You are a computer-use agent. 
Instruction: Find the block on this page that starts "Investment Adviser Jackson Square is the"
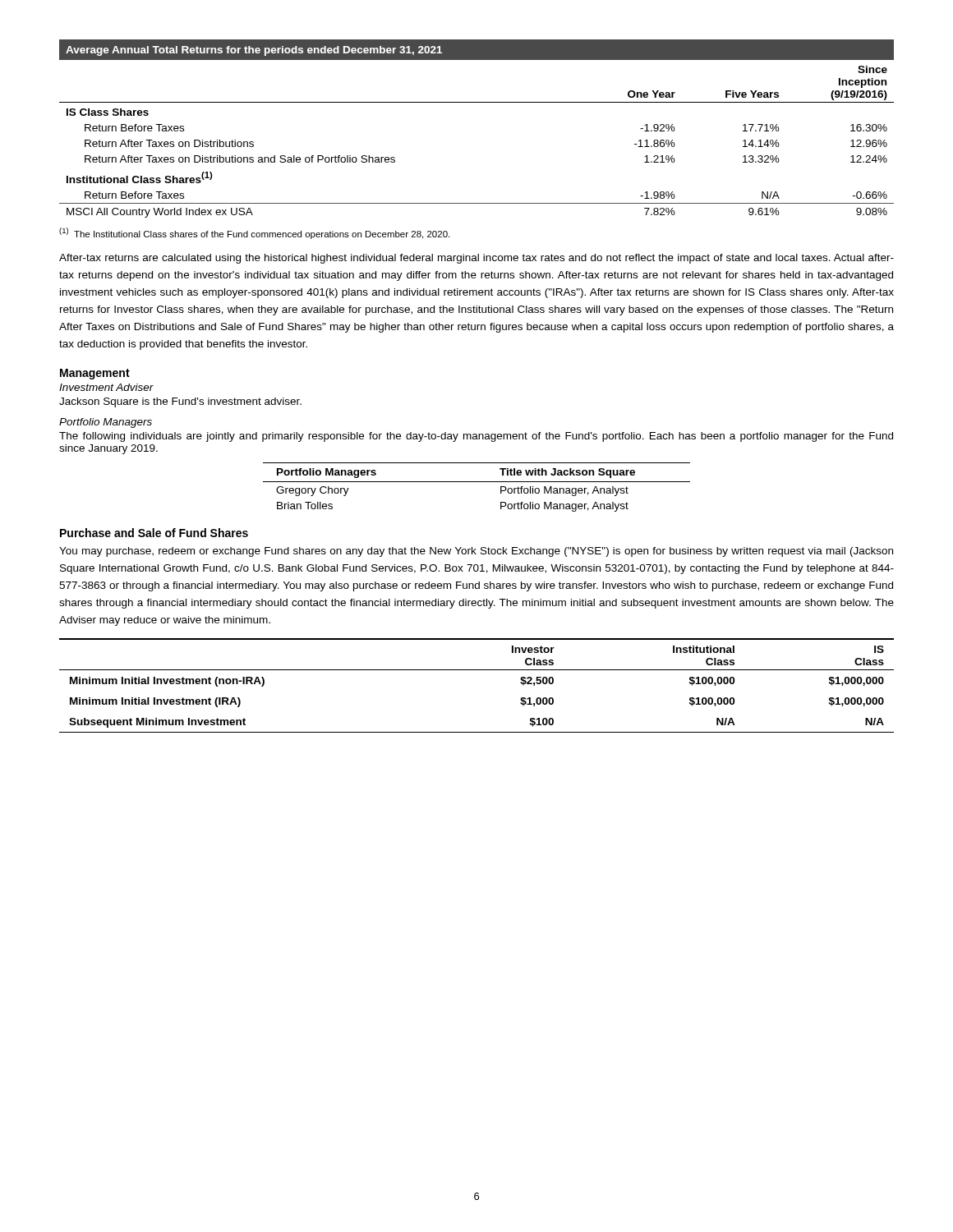[x=106, y=387]
